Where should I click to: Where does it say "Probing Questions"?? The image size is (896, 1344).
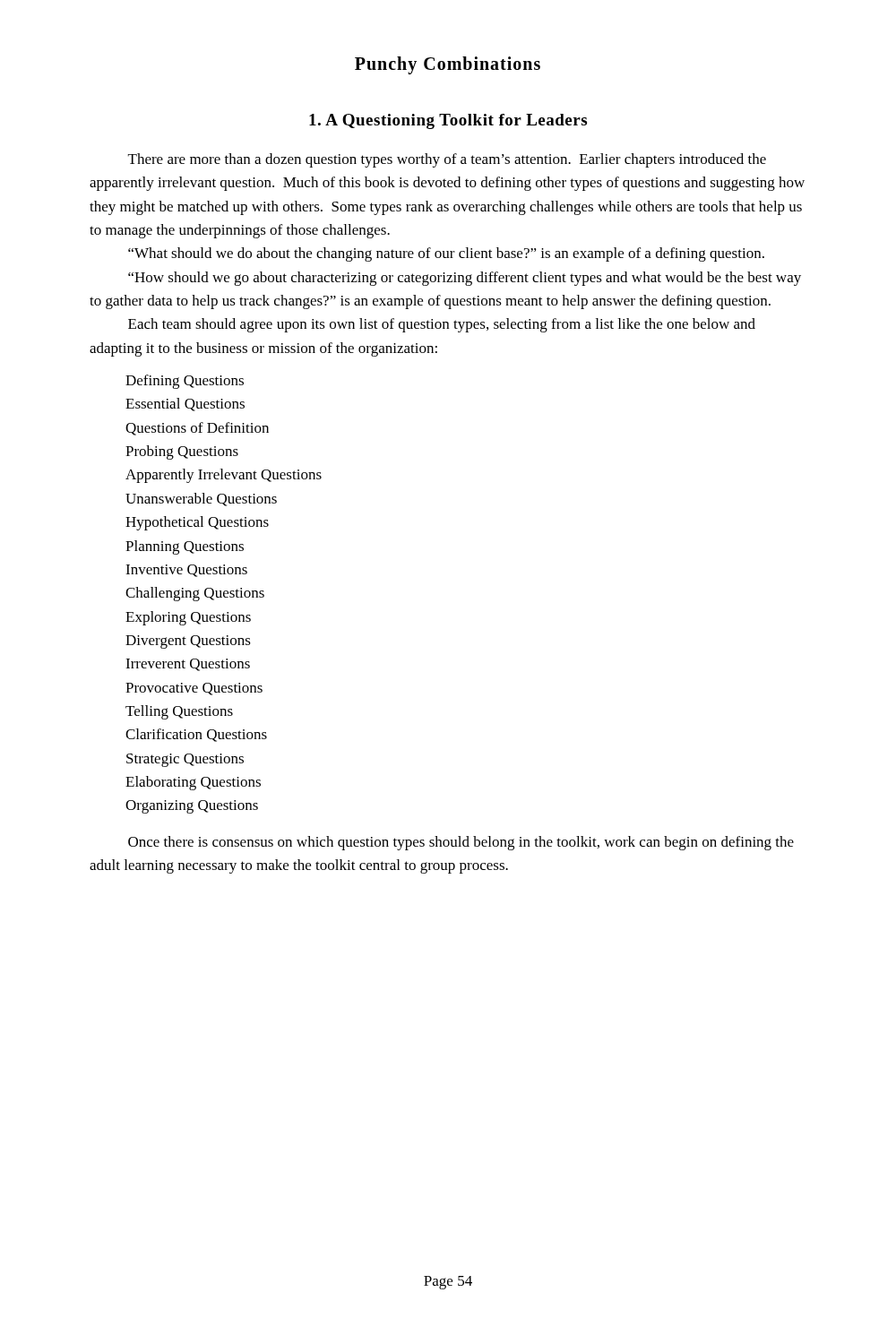point(182,451)
